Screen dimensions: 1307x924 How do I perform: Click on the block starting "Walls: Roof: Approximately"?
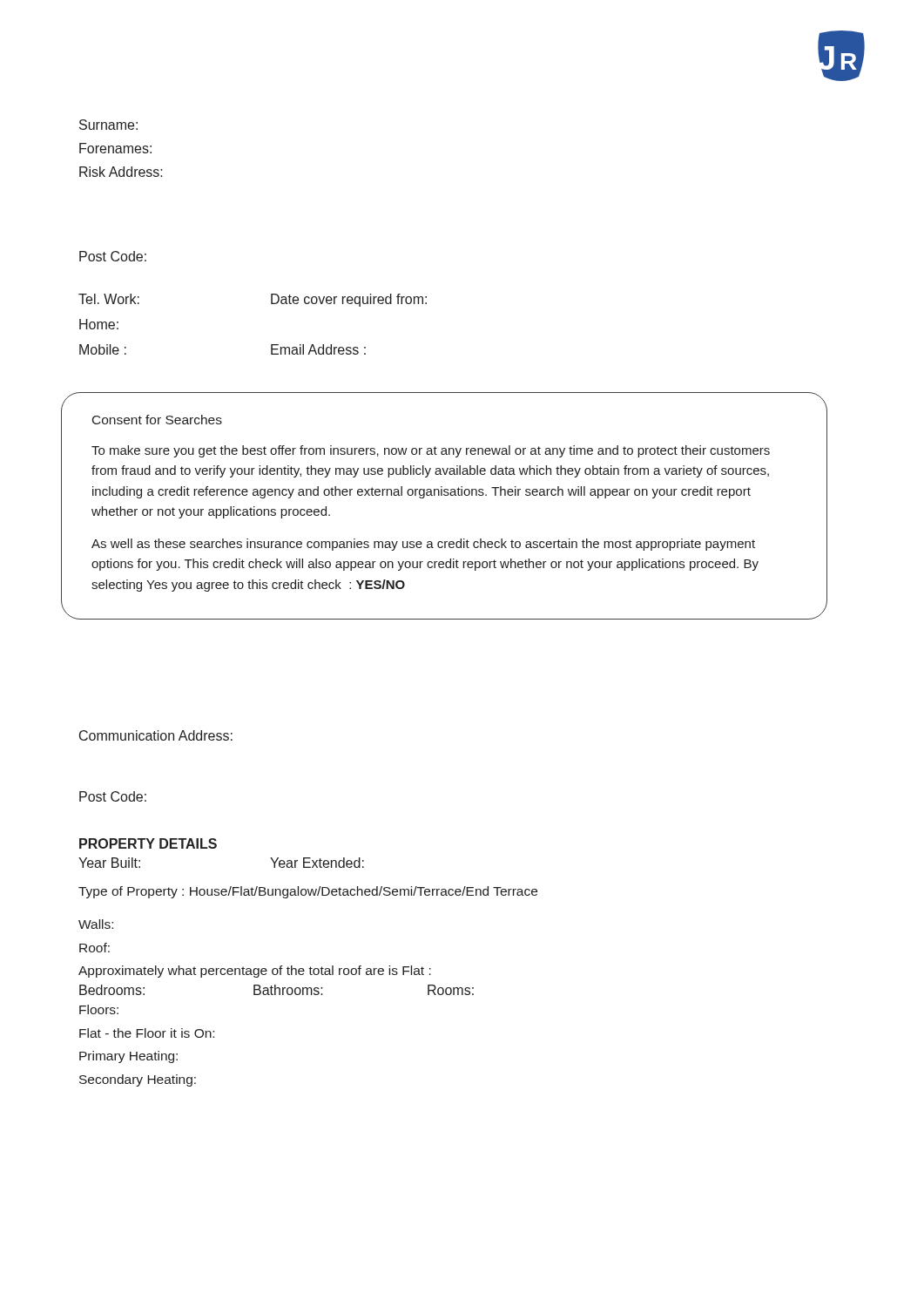point(453,1002)
